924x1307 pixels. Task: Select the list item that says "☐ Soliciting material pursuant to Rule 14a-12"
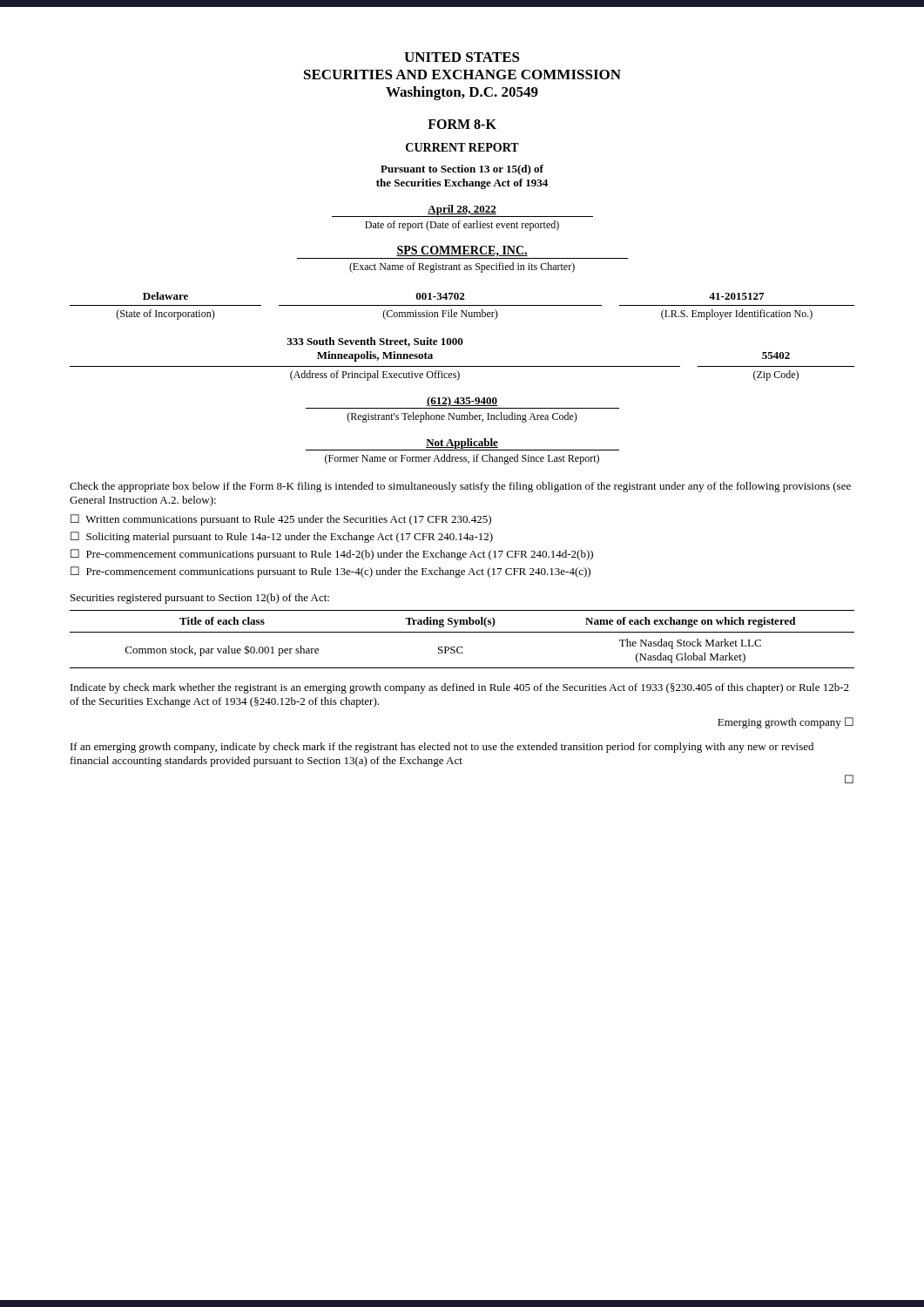tap(281, 536)
